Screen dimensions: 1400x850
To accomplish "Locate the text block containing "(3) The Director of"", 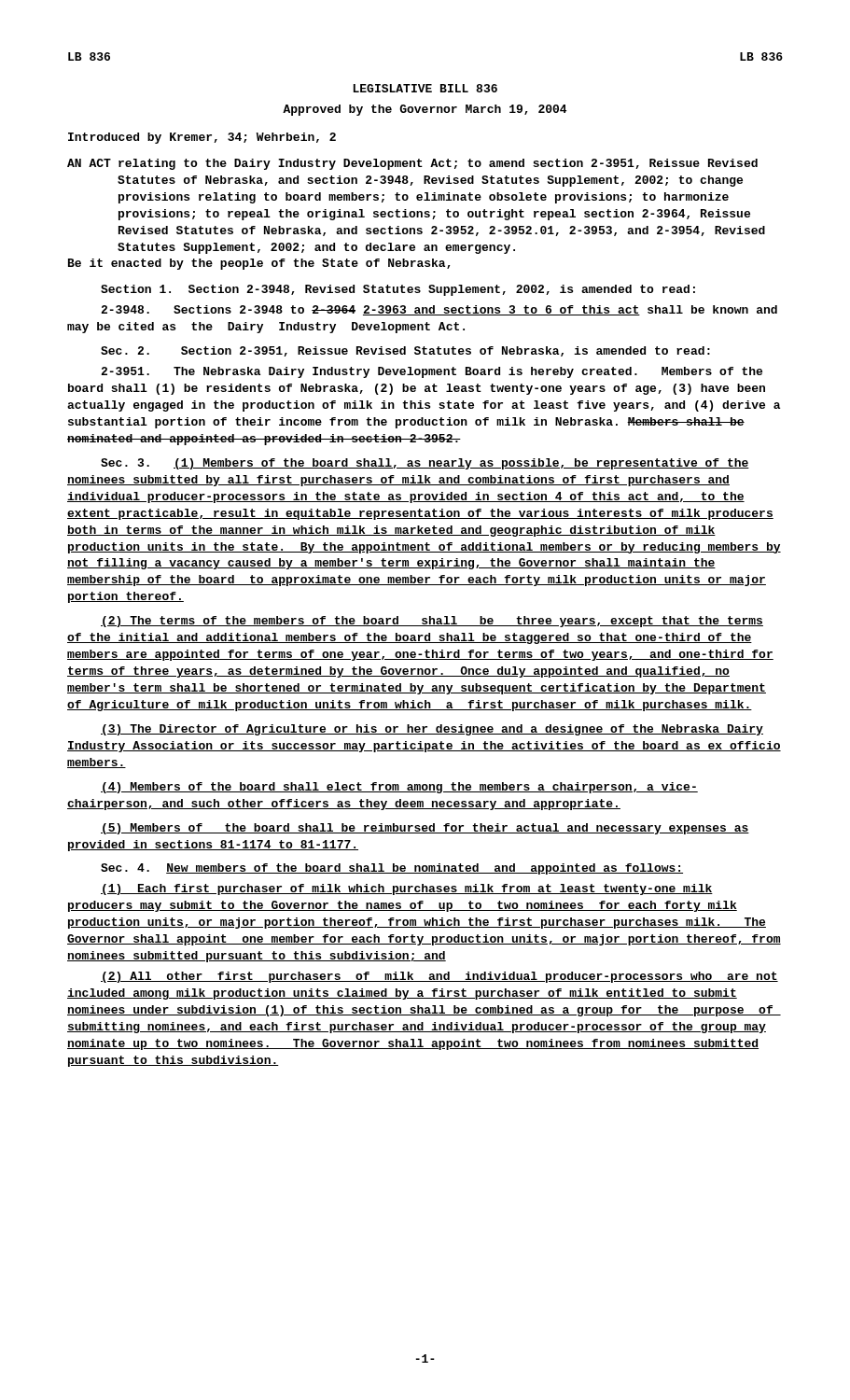I will click(x=425, y=746).
